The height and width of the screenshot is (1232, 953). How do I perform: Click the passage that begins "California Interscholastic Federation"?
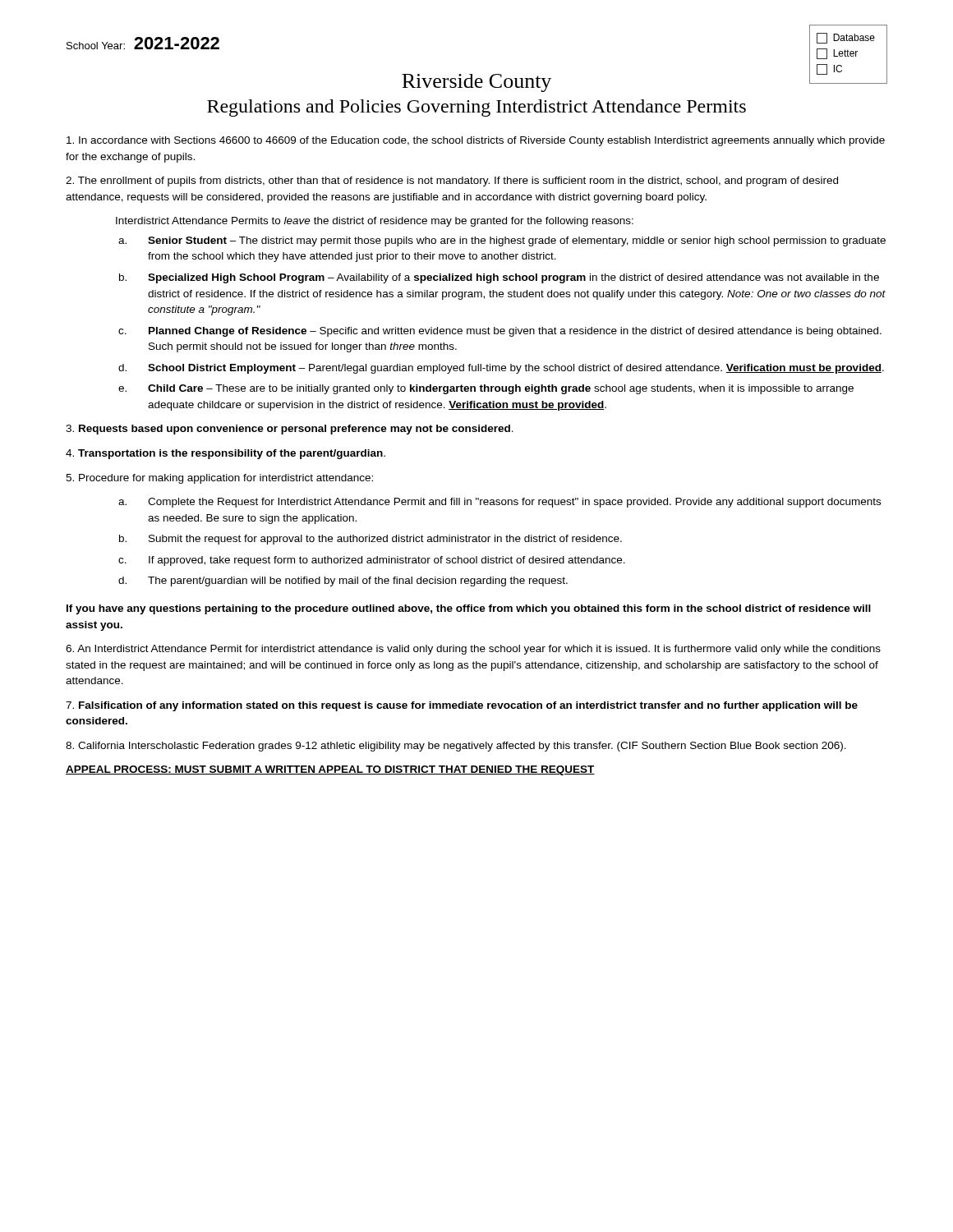pos(476,745)
